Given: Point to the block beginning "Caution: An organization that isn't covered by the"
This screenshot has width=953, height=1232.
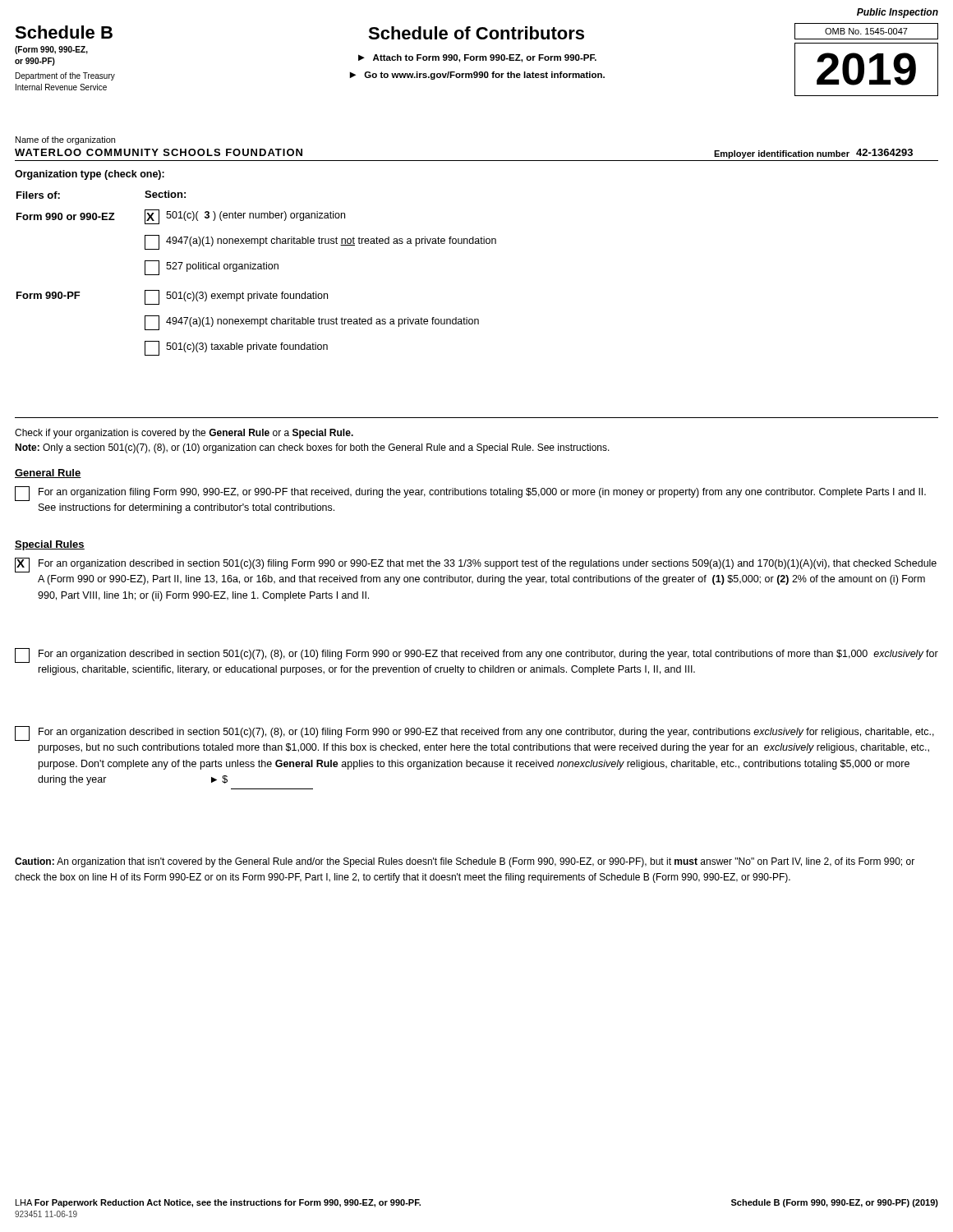Looking at the screenshot, I should click(465, 869).
